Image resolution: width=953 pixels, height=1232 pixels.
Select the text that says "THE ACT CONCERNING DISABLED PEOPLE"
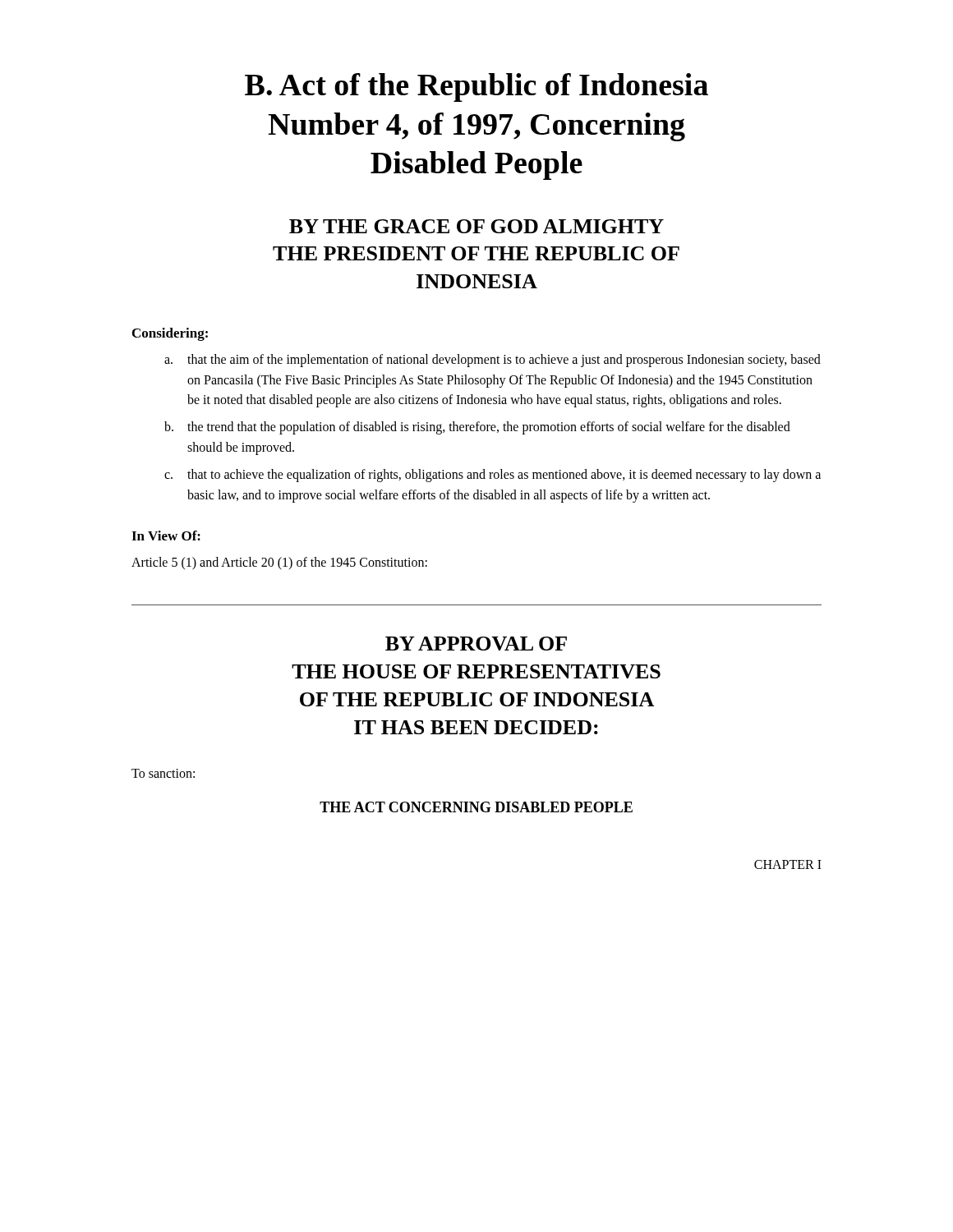pyautogui.click(x=476, y=808)
